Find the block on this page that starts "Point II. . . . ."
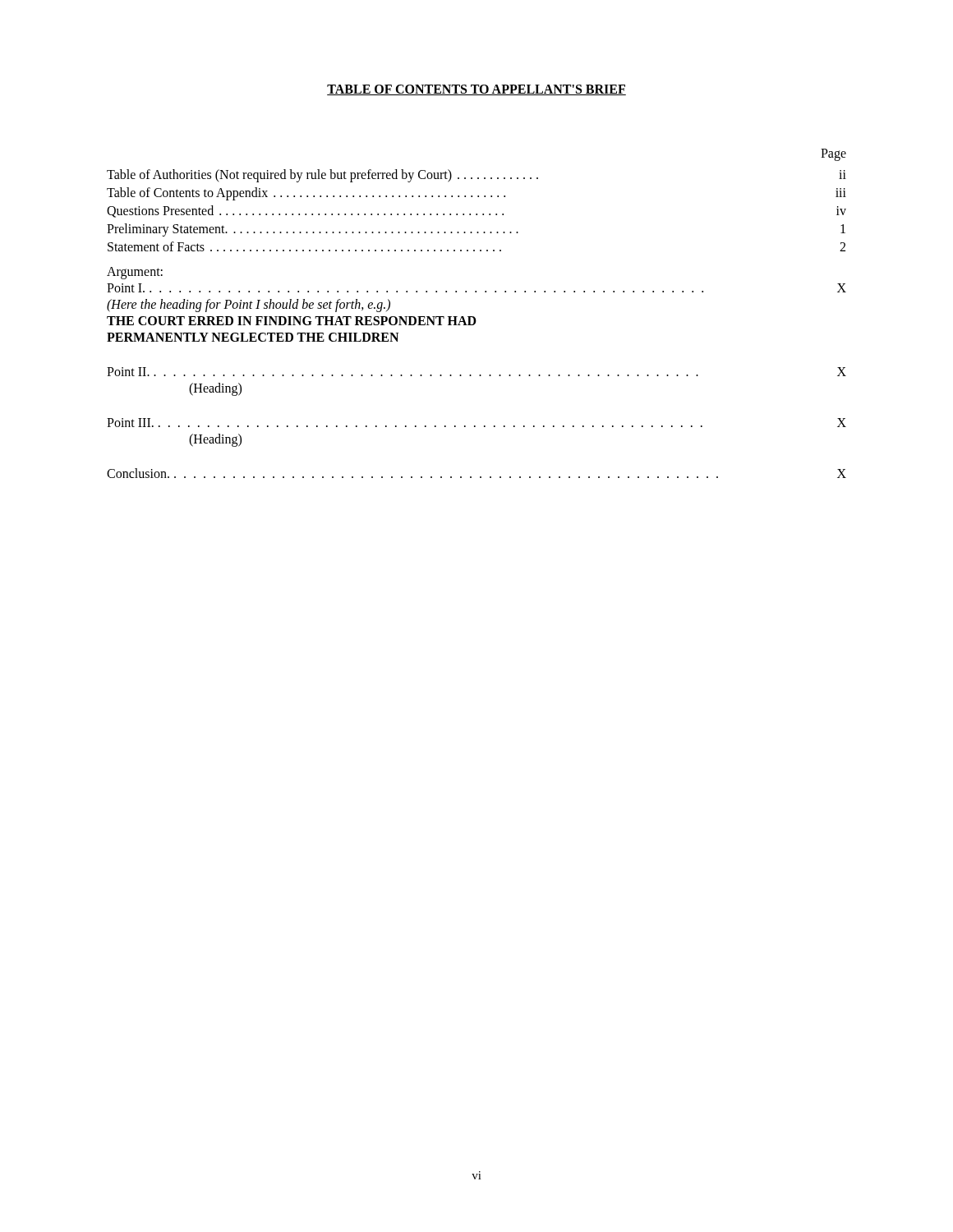The image size is (953, 1232). (476, 372)
